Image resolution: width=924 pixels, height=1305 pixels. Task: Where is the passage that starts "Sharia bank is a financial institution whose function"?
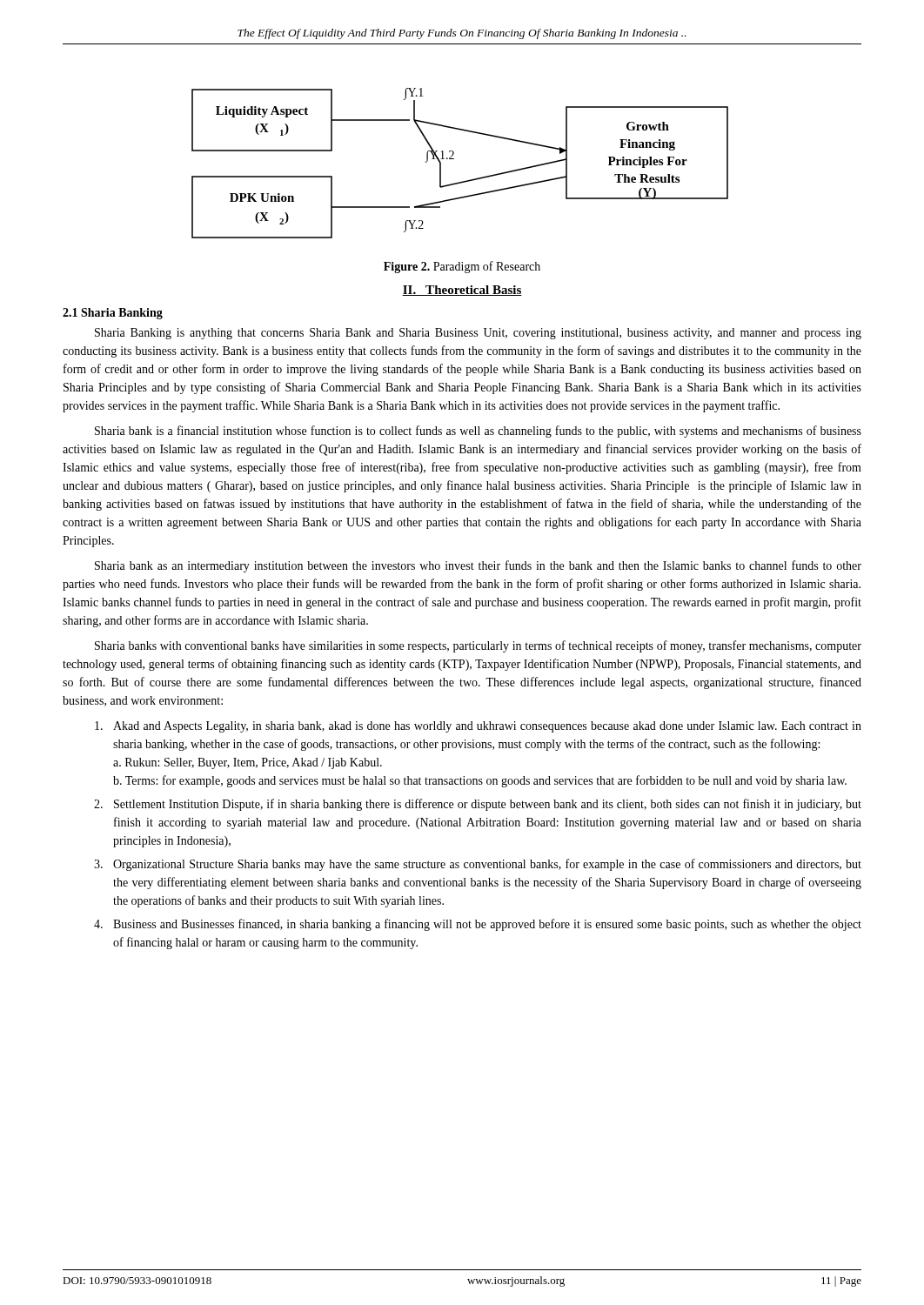(462, 486)
